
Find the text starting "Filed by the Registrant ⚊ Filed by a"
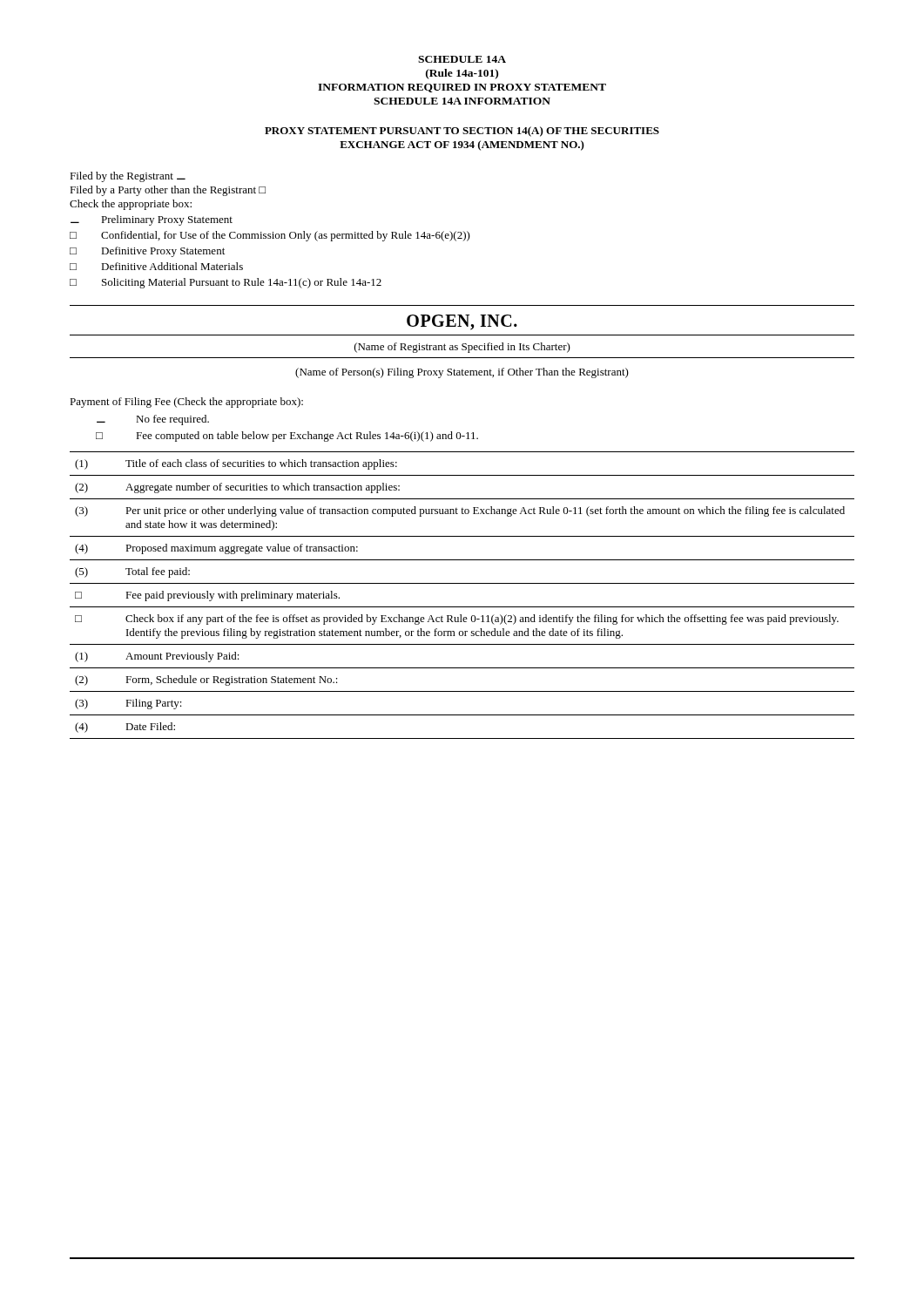pyautogui.click(x=128, y=177)
